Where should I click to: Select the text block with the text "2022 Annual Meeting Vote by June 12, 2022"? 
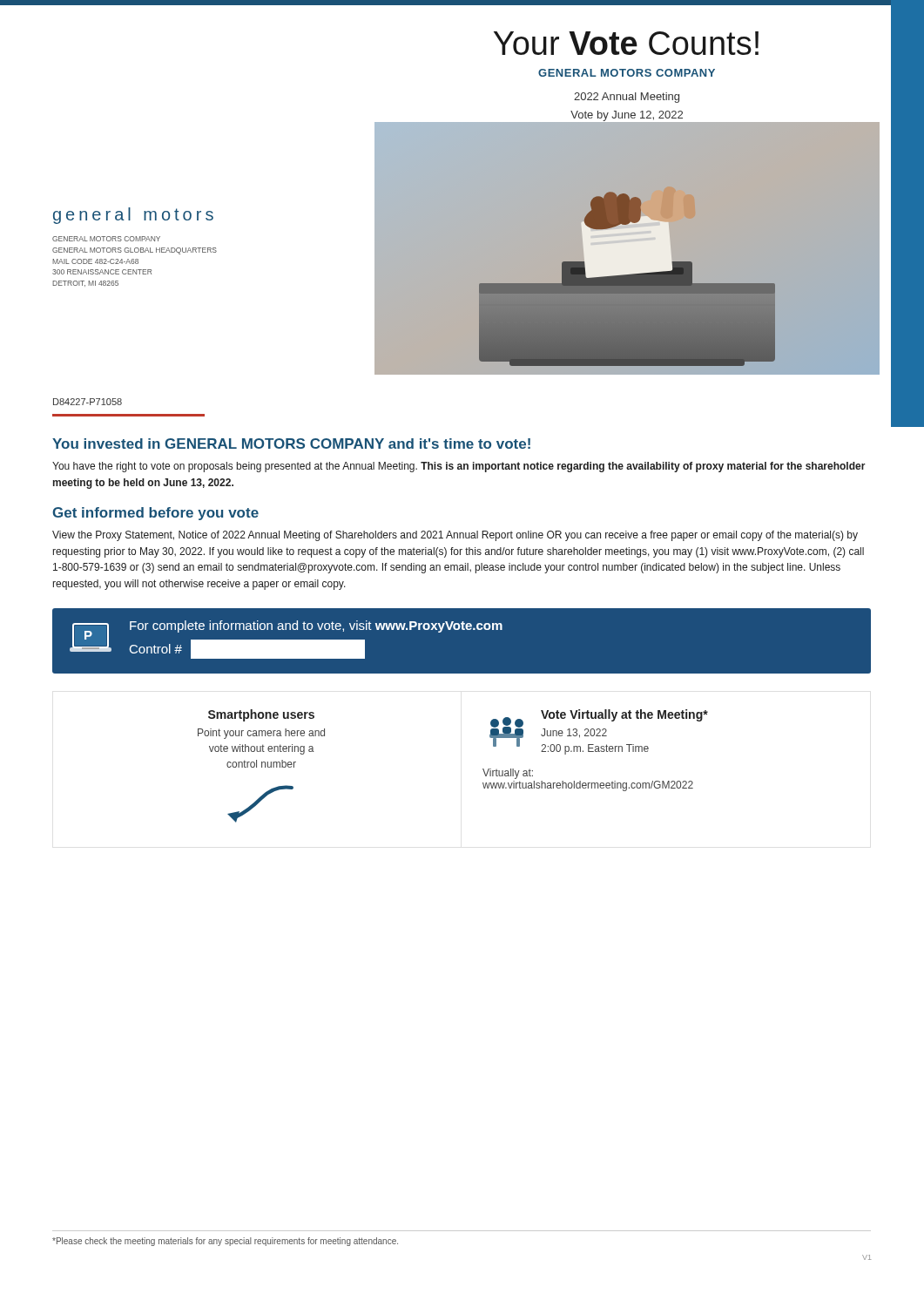click(627, 114)
